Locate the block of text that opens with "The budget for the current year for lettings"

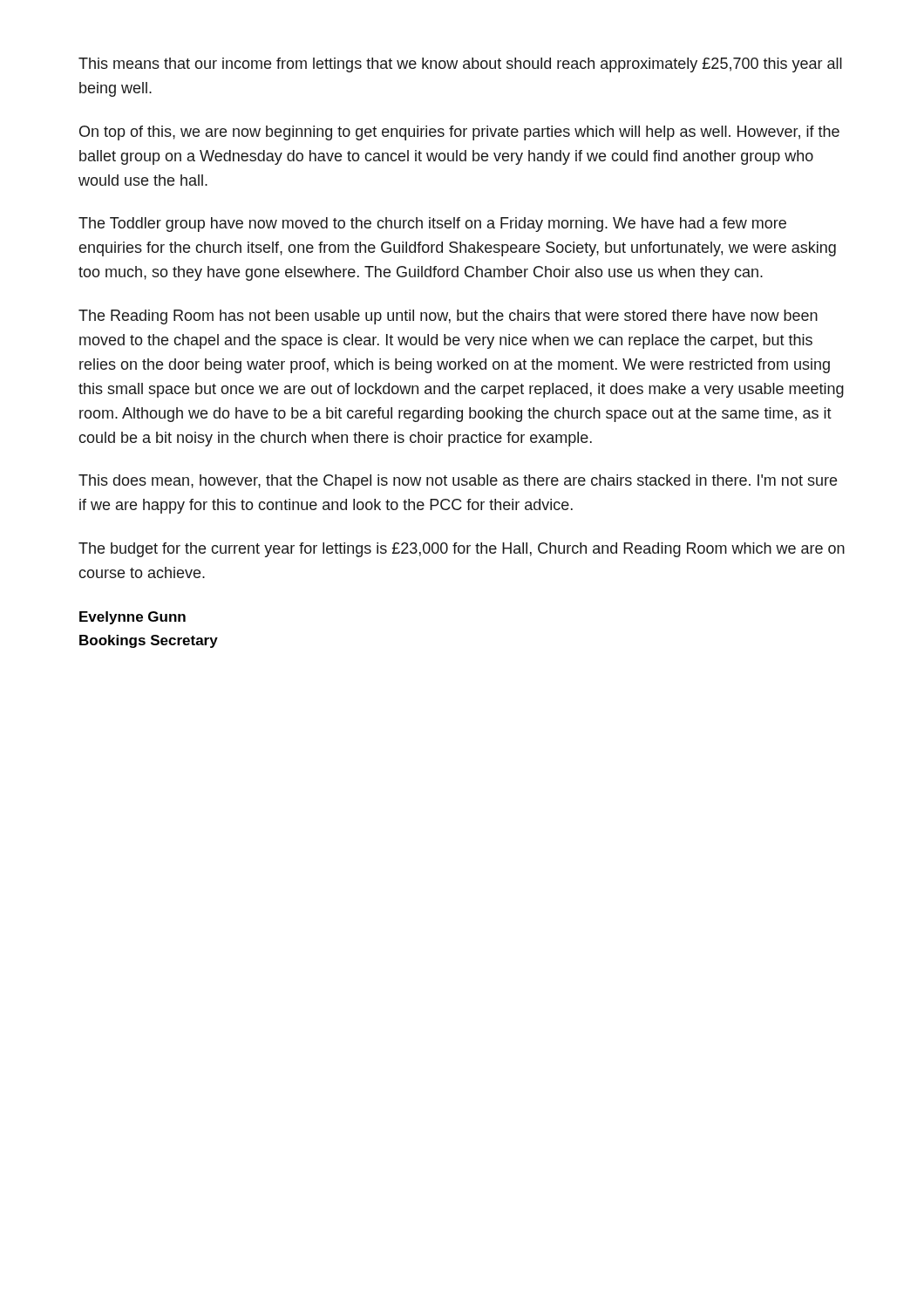pyautogui.click(x=462, y=561)
